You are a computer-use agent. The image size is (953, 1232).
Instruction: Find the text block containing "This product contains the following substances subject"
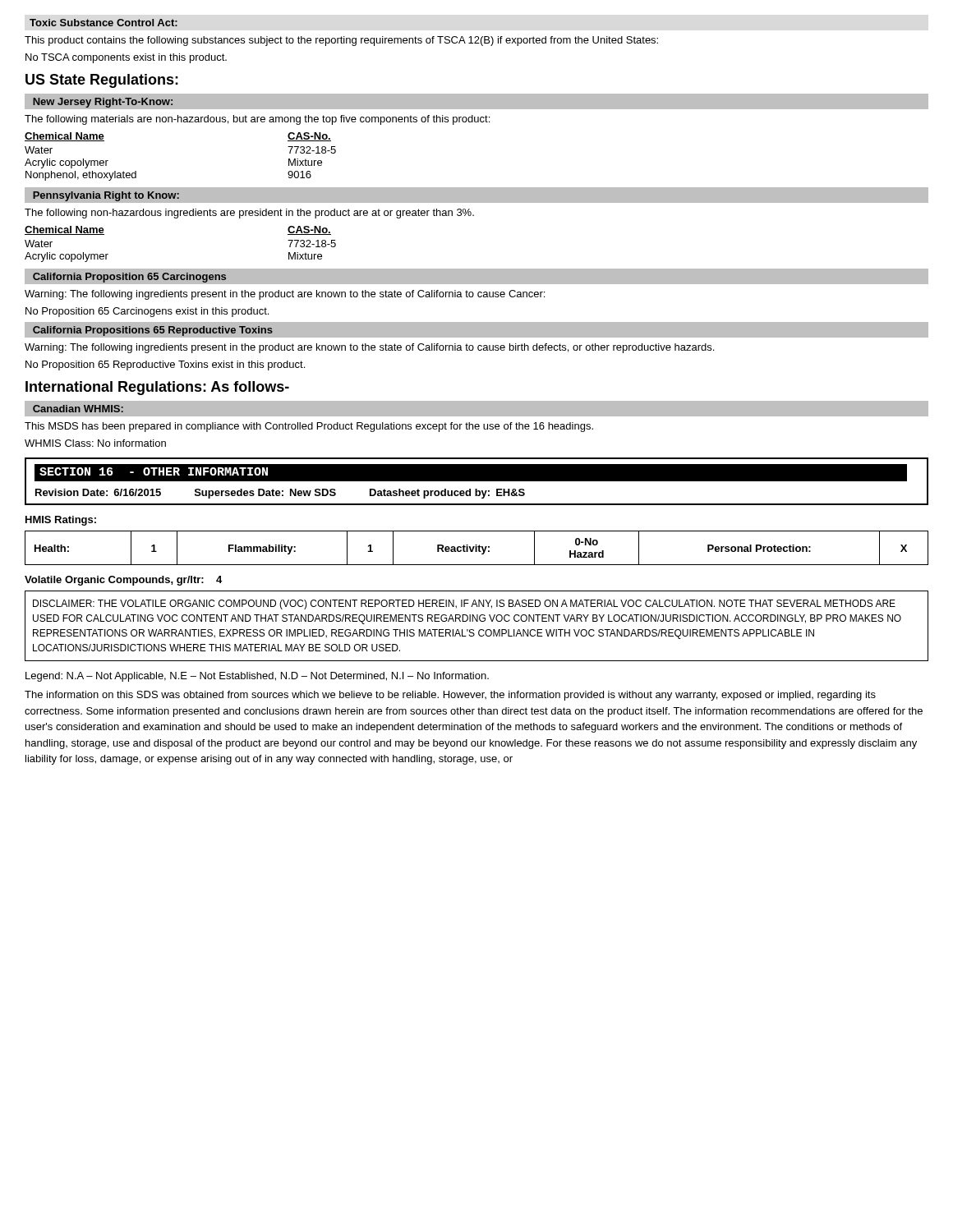[x=476, y=40]
